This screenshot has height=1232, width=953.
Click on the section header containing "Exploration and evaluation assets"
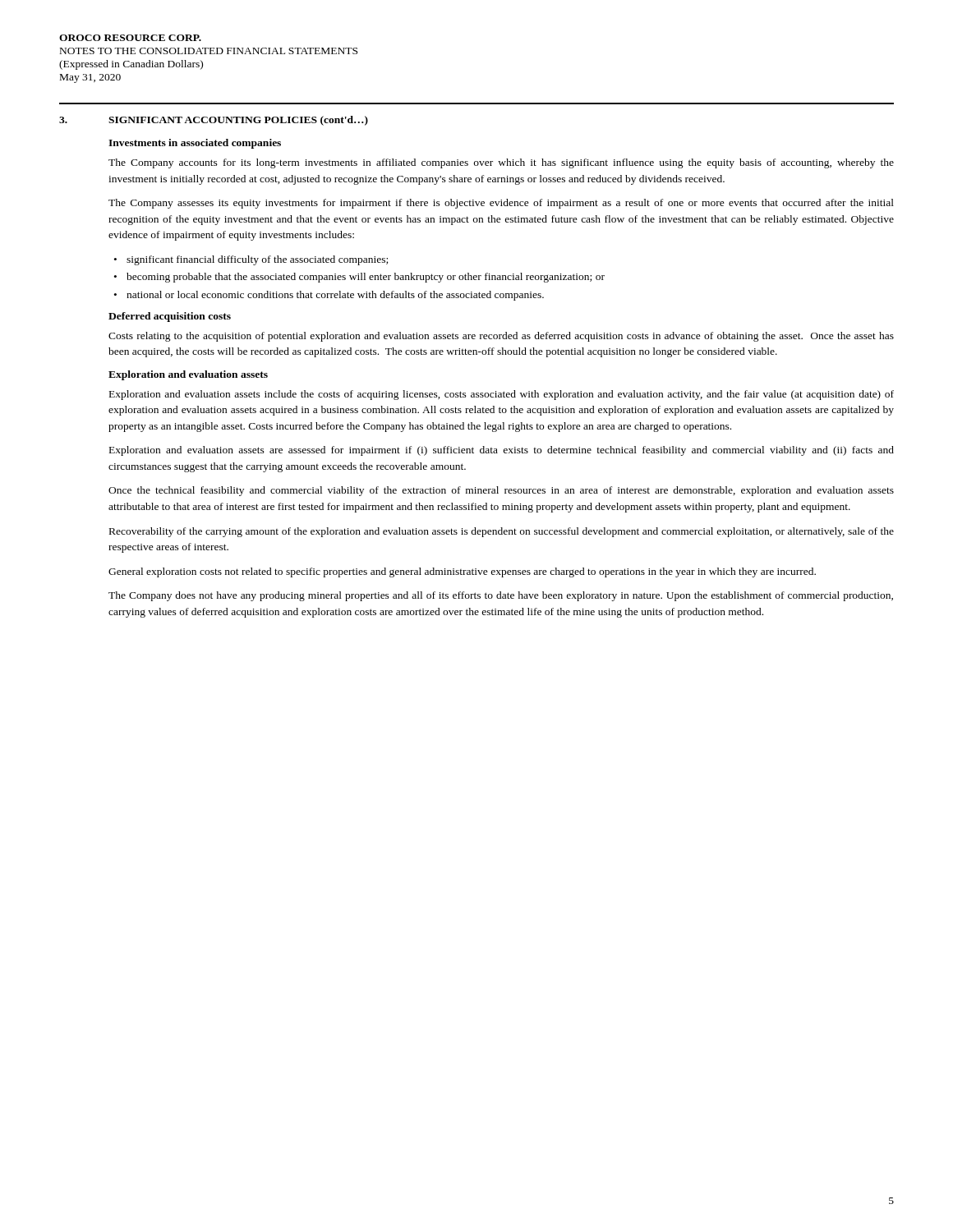[x=188, y=374]
